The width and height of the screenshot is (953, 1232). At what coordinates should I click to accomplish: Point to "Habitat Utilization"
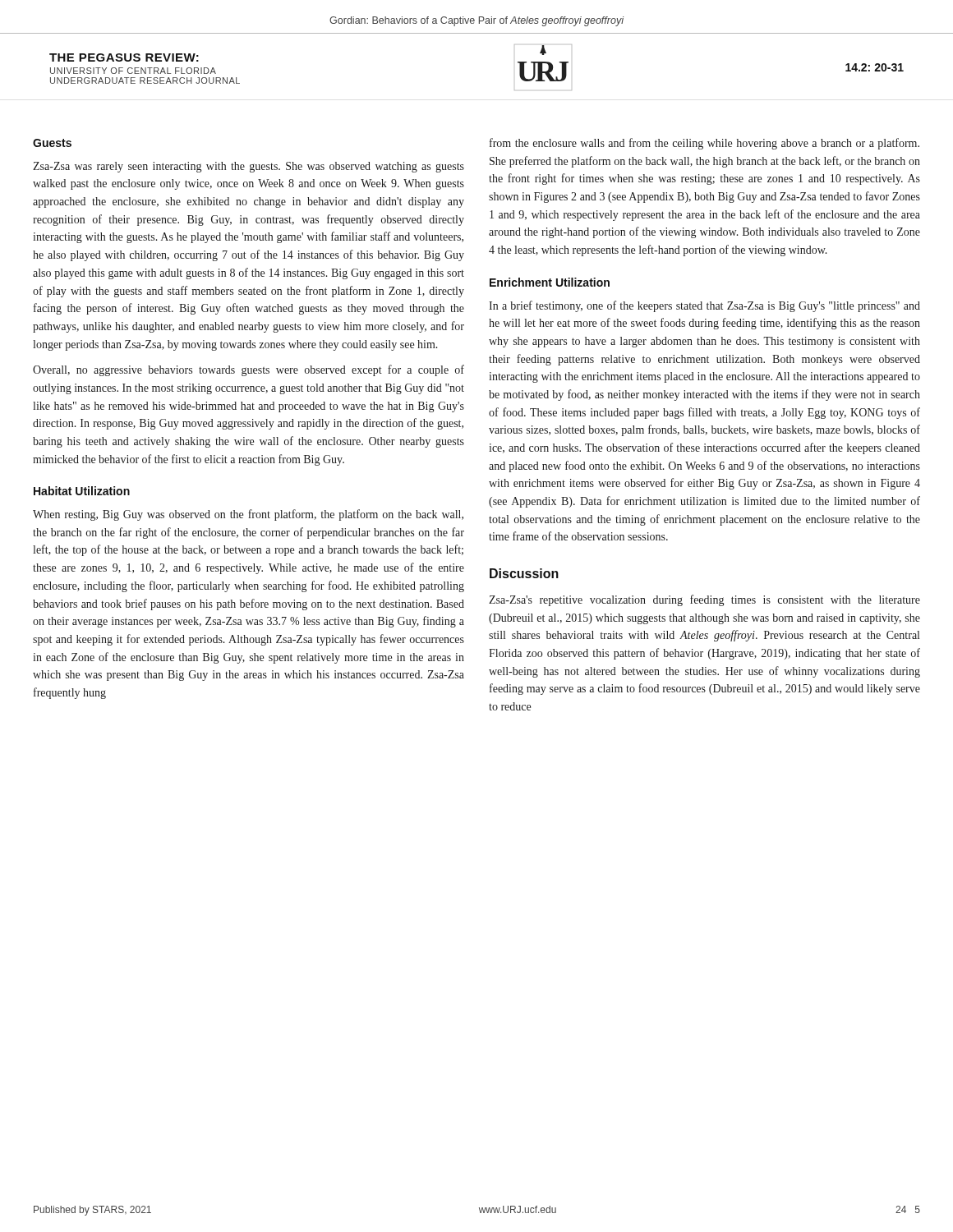click(x=81, y=491)
